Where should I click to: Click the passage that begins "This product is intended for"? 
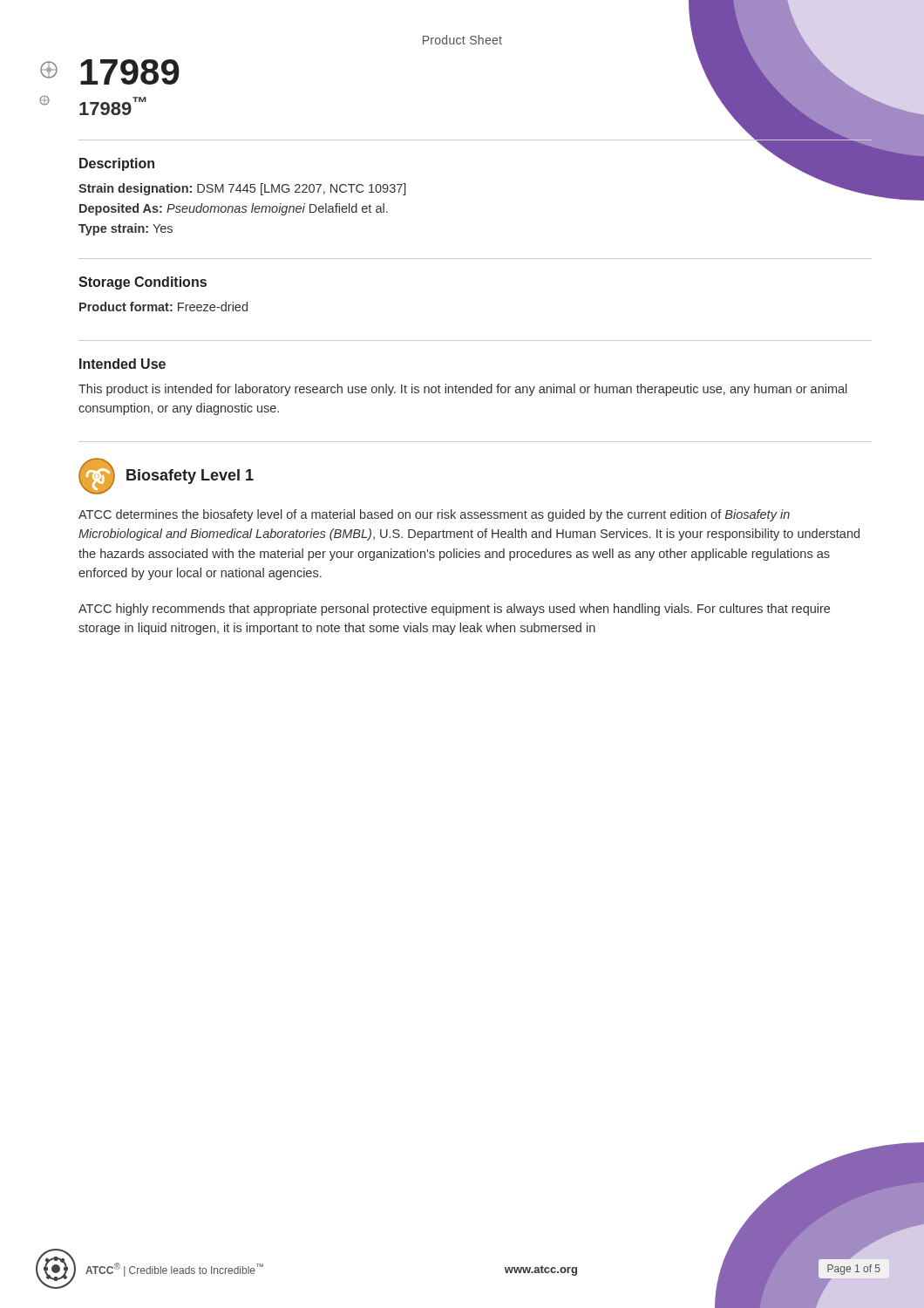pos(463,399)
